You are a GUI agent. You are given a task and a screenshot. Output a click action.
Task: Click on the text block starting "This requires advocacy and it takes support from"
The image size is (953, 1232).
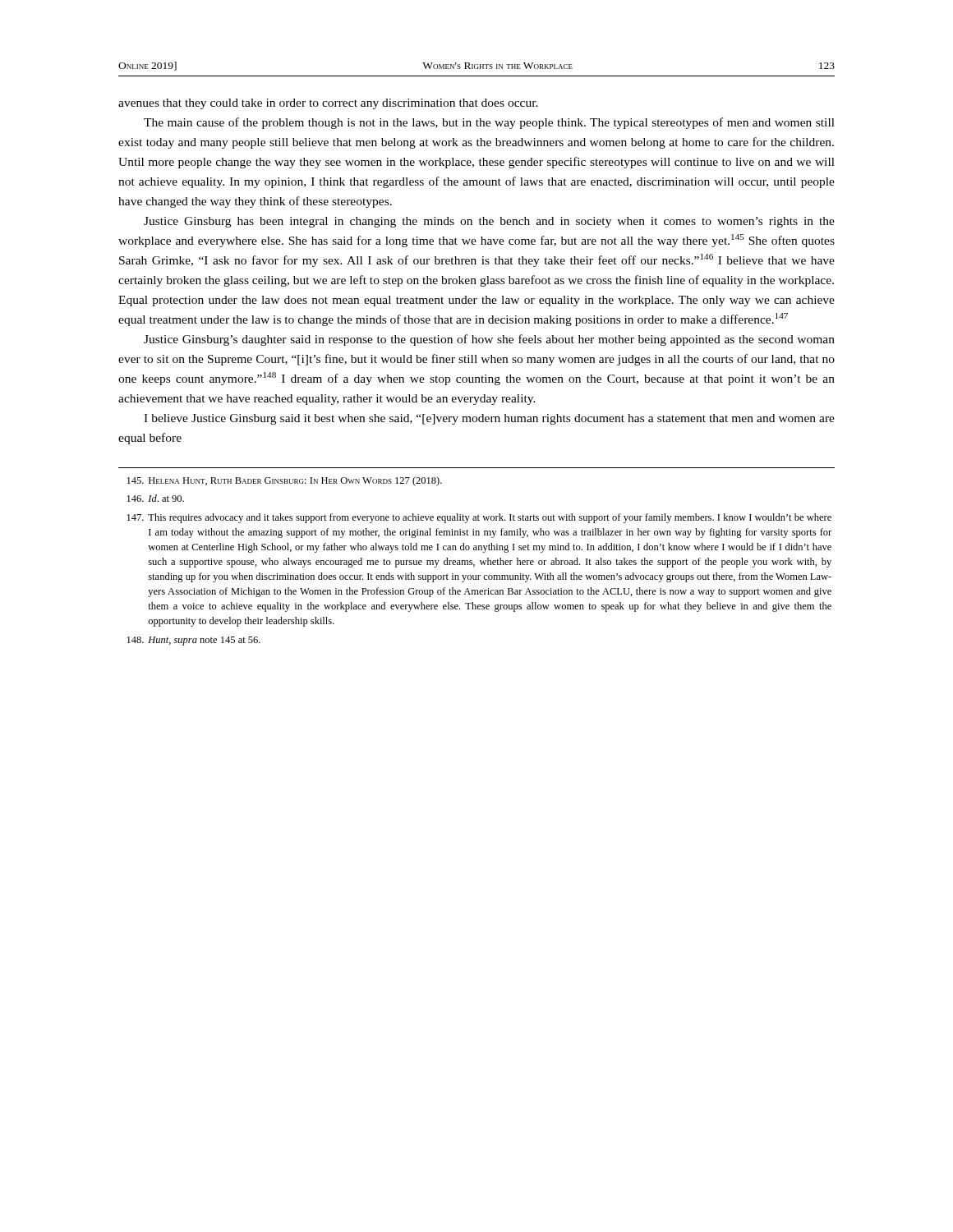pyautogui.click(x=475, y=569)
